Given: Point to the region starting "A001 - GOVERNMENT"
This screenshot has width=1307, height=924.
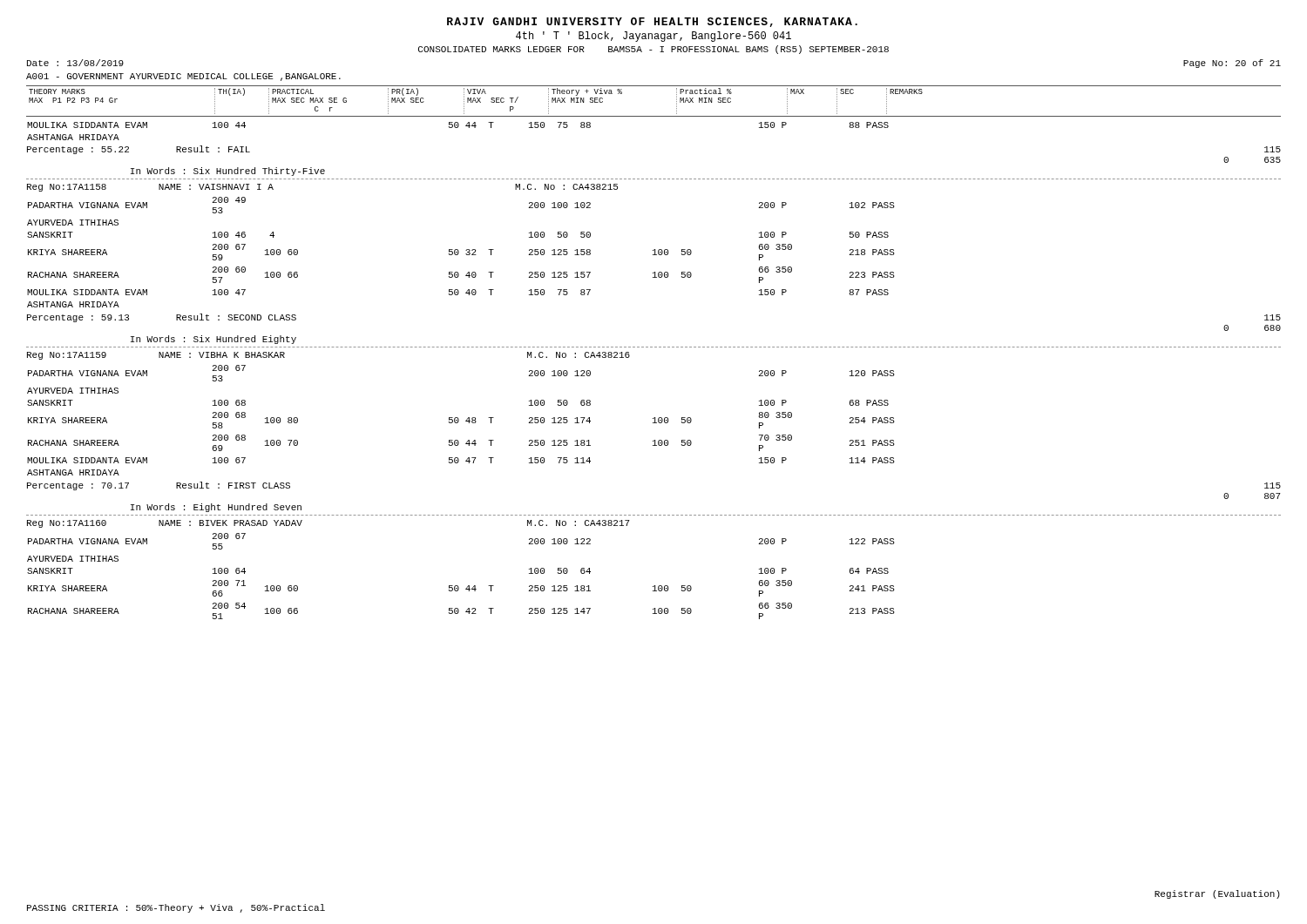Looking at the screenshot, I should (x=184, y=77).
